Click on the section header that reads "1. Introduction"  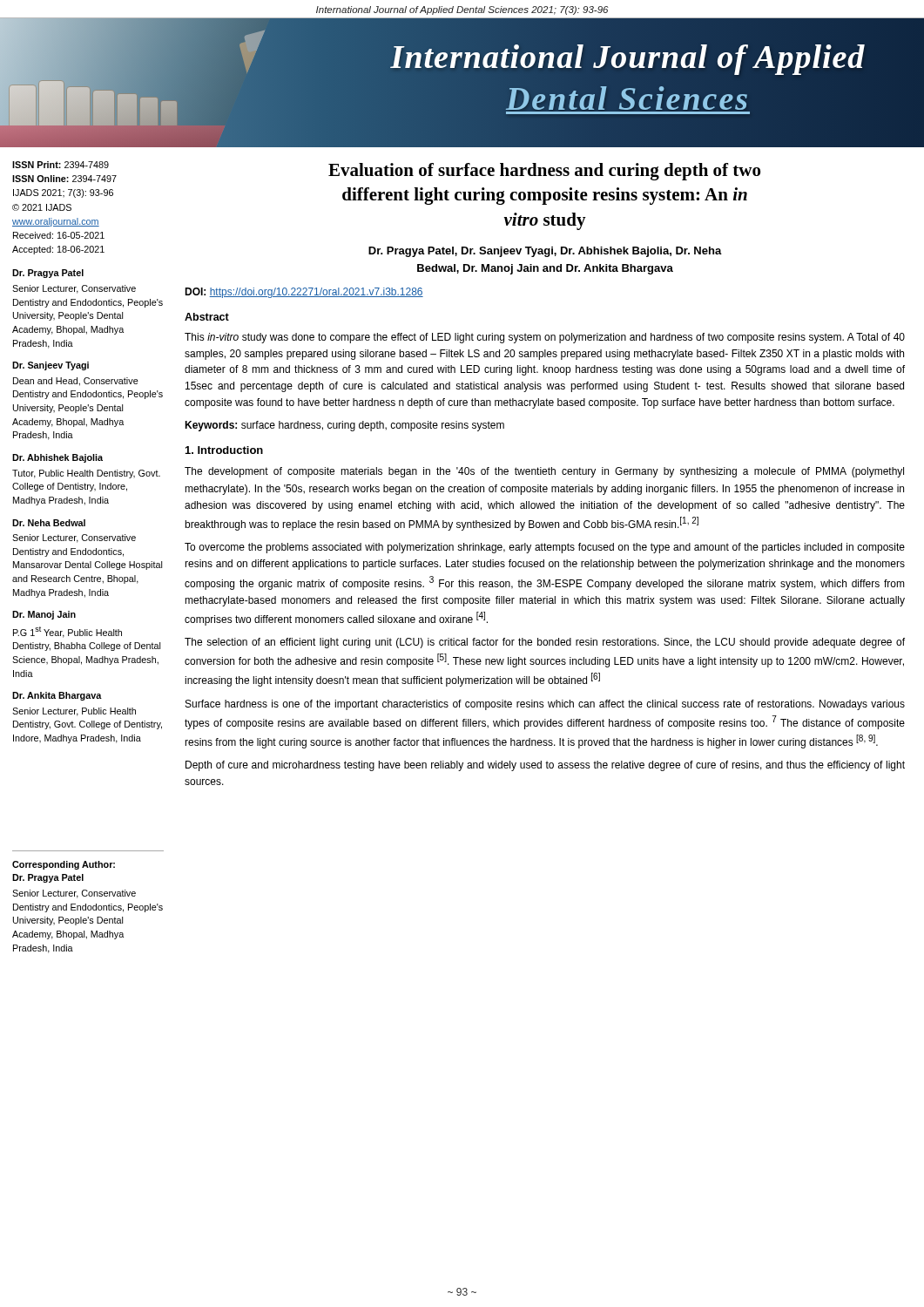(x=224, y=450)
